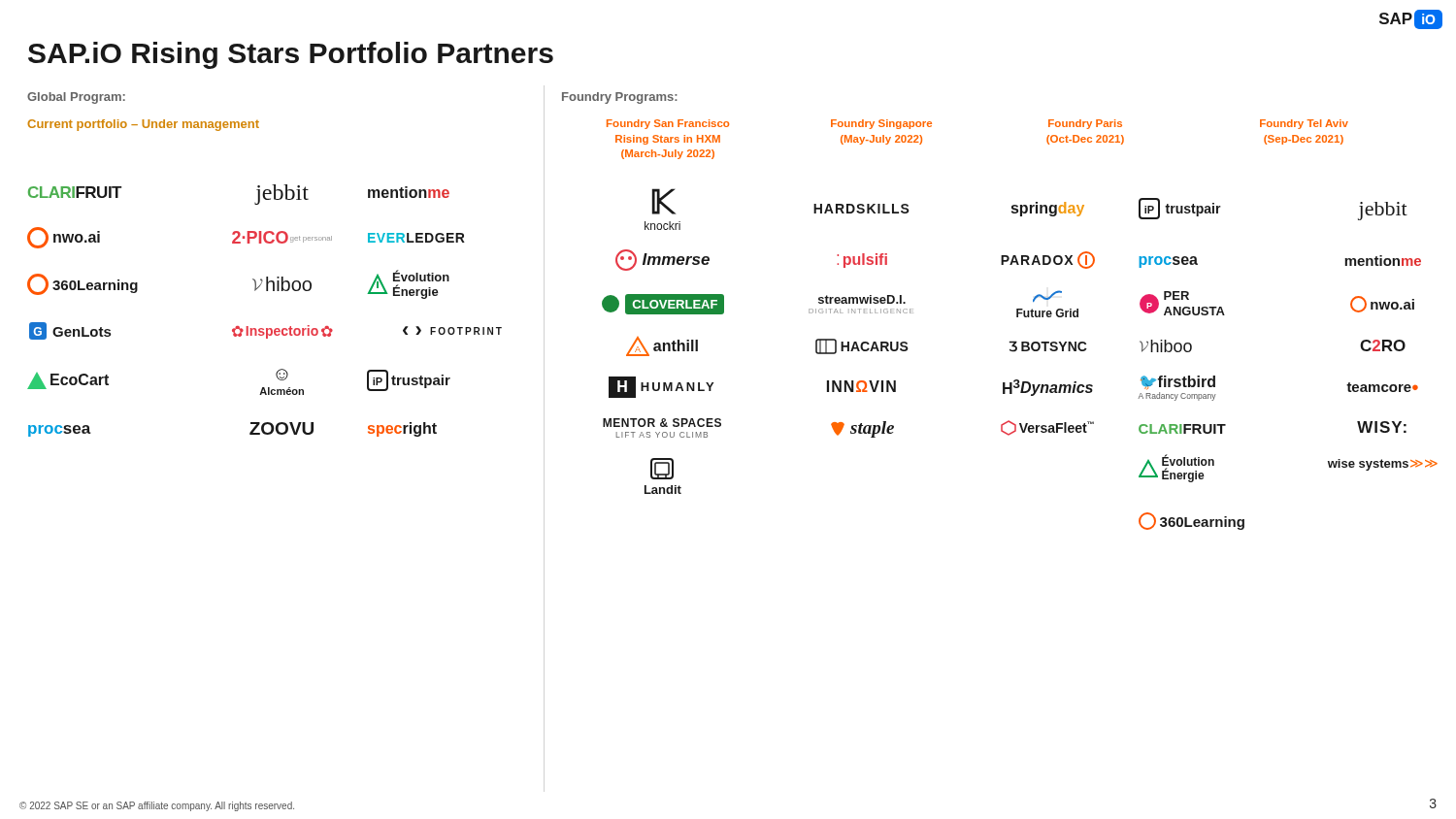Select the text that says "Global Program:"
Screen dimensions: 819x1456
click(x=77, y=97)
